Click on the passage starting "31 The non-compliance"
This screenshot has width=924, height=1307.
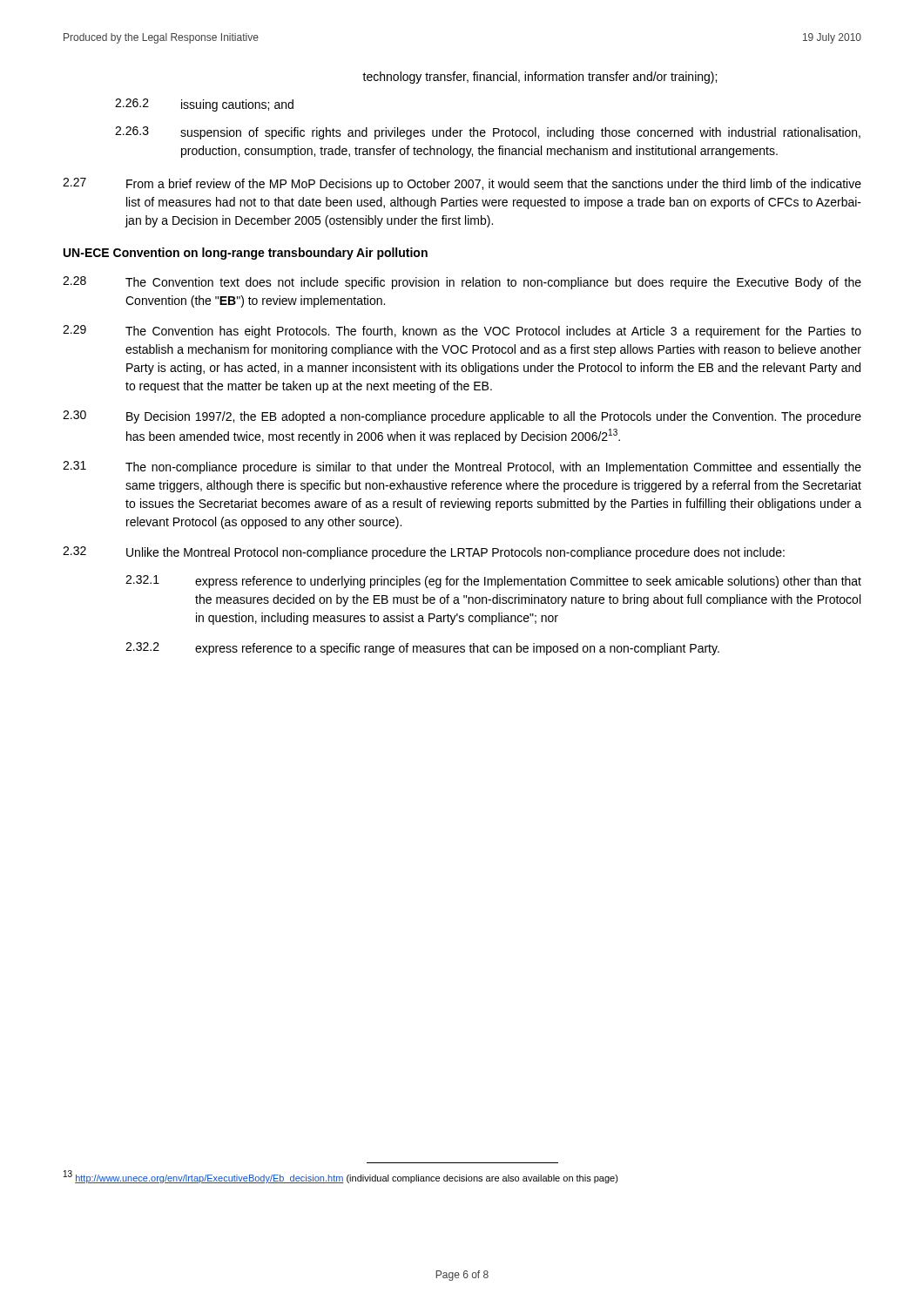click(x=462, y=495)
